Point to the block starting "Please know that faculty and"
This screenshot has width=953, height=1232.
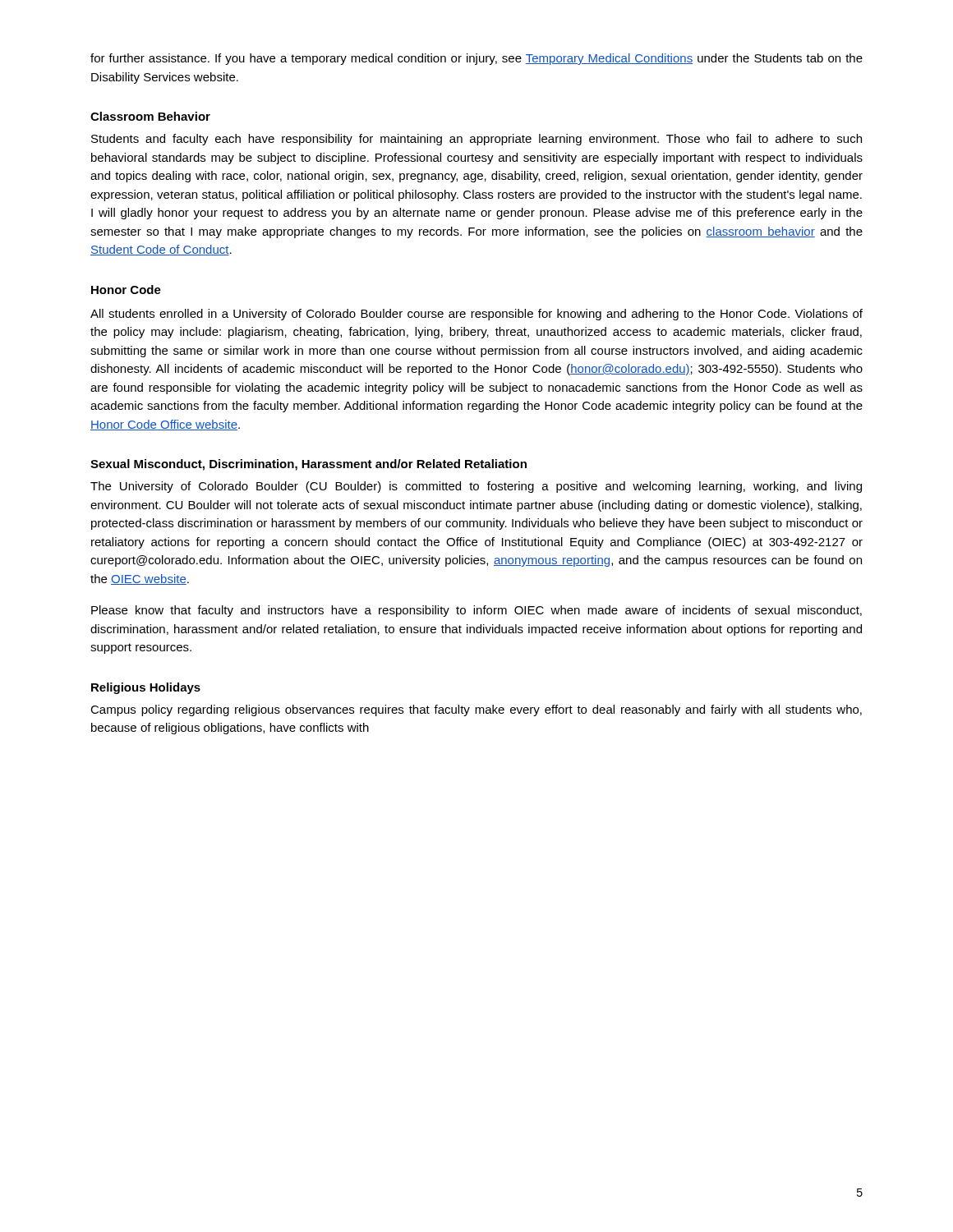[476, 628]
